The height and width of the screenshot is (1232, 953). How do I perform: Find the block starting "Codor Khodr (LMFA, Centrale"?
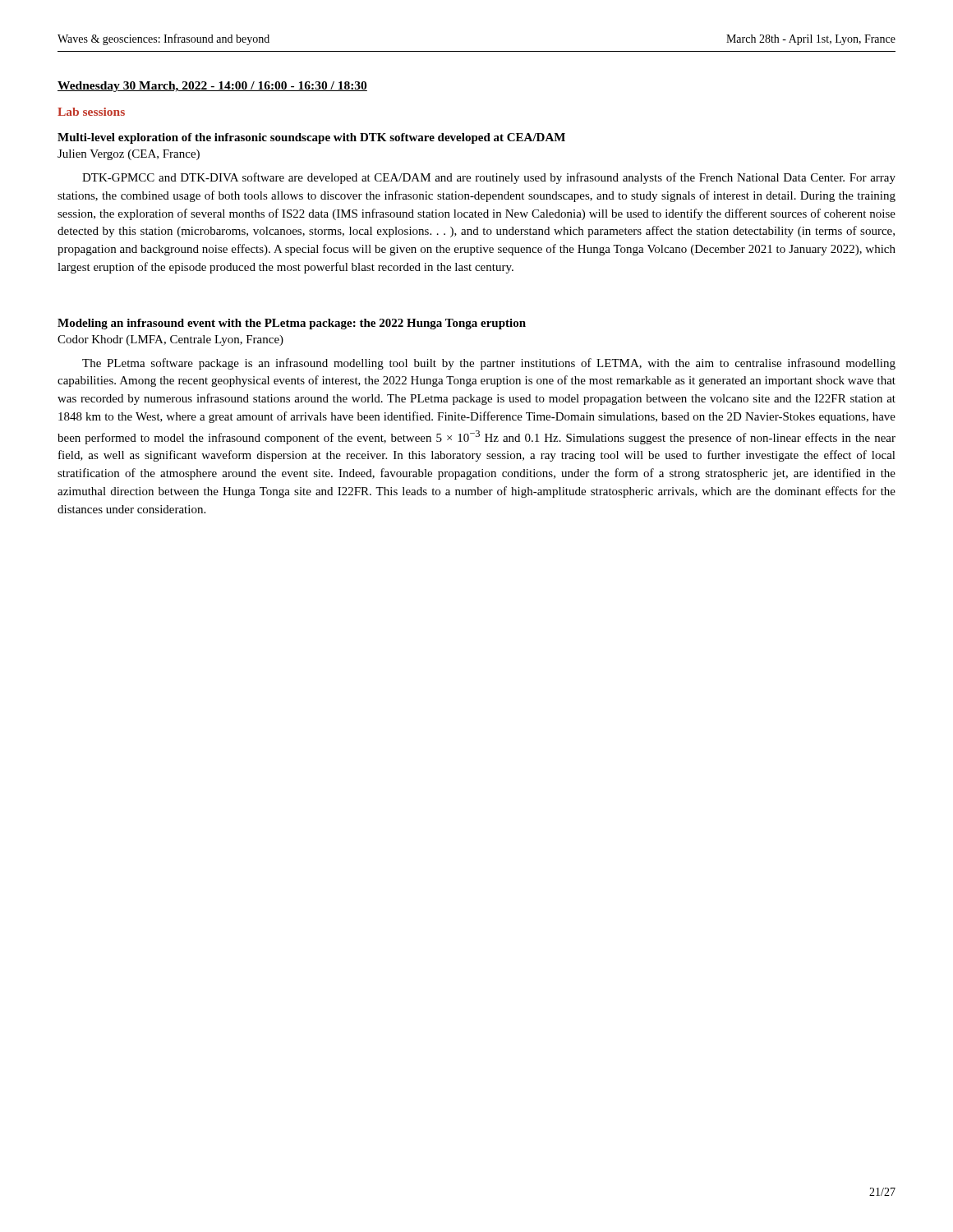tap(170, 339)
